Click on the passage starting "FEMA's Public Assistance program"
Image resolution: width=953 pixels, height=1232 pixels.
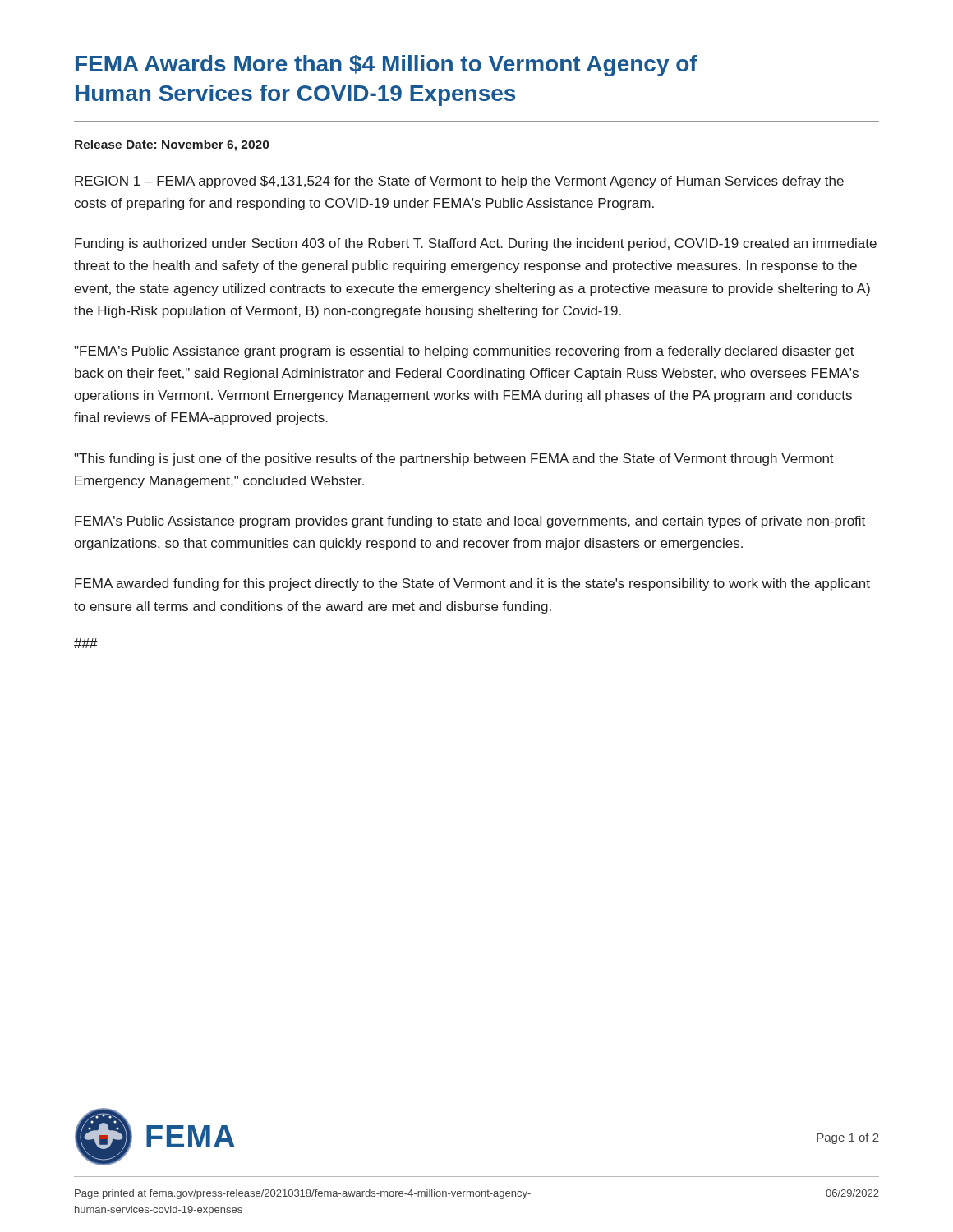click(470, 532)
